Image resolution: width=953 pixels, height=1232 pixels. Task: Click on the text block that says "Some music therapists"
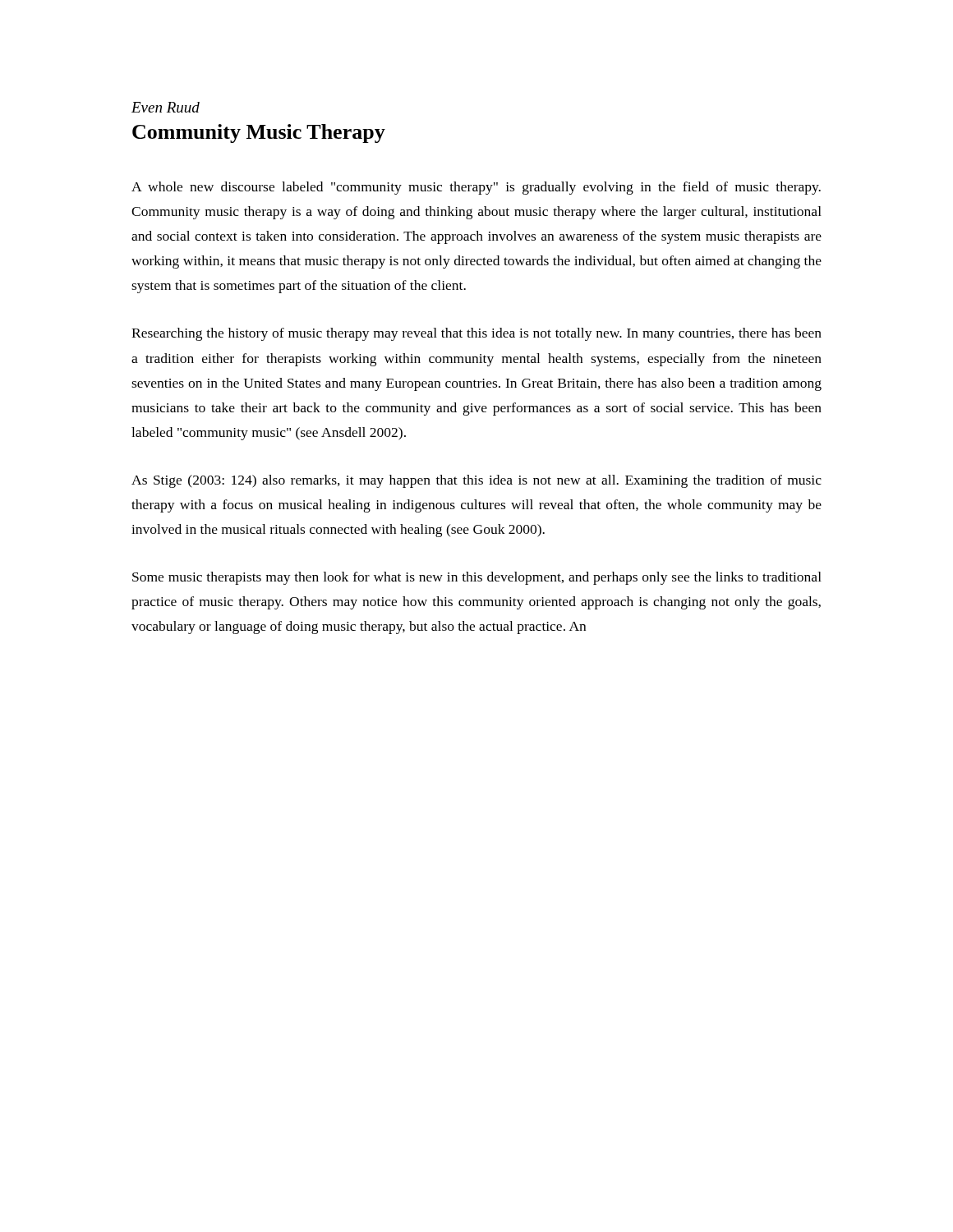(476, 601)
